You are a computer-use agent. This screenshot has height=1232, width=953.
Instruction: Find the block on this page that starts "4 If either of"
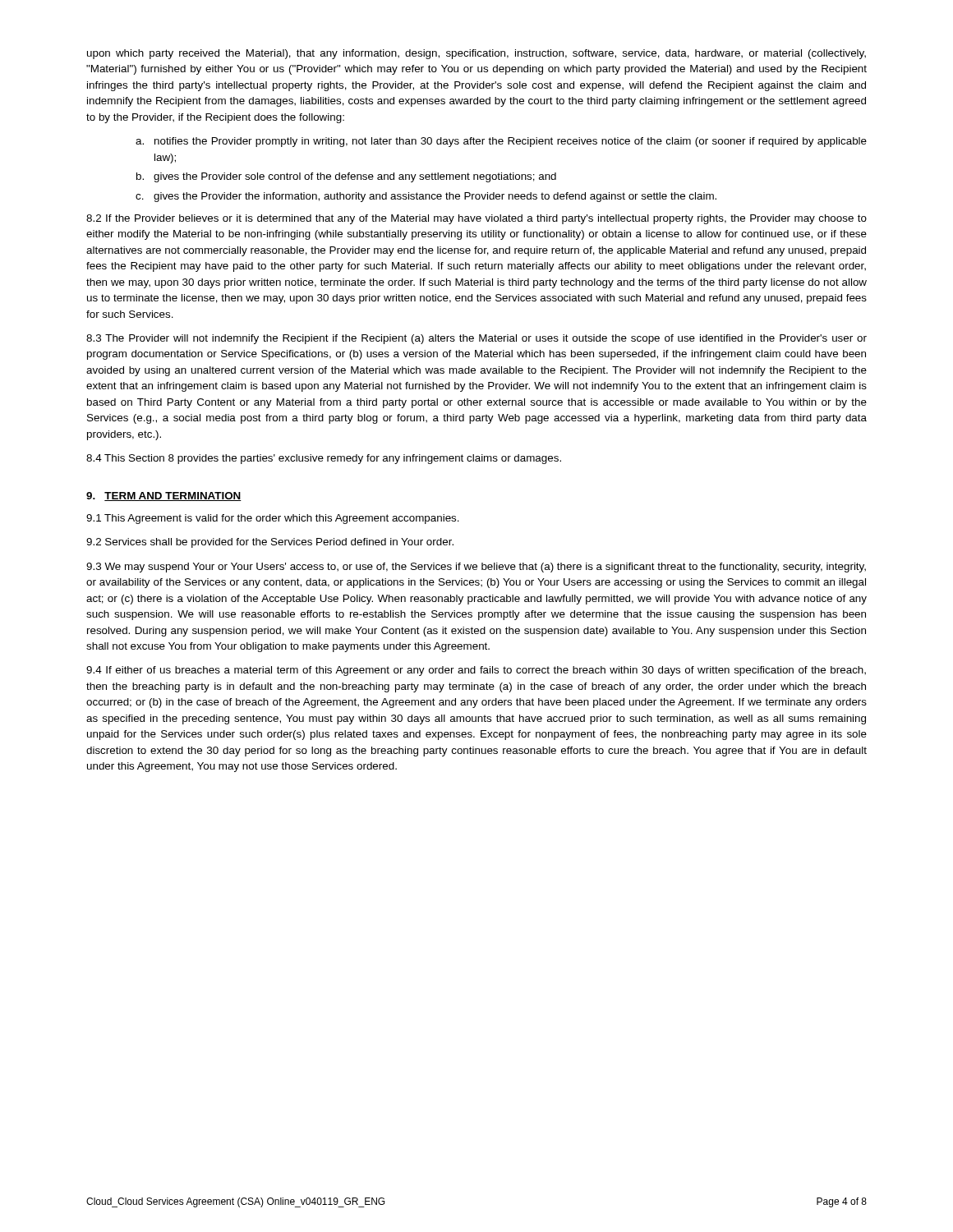coord(476,718)
